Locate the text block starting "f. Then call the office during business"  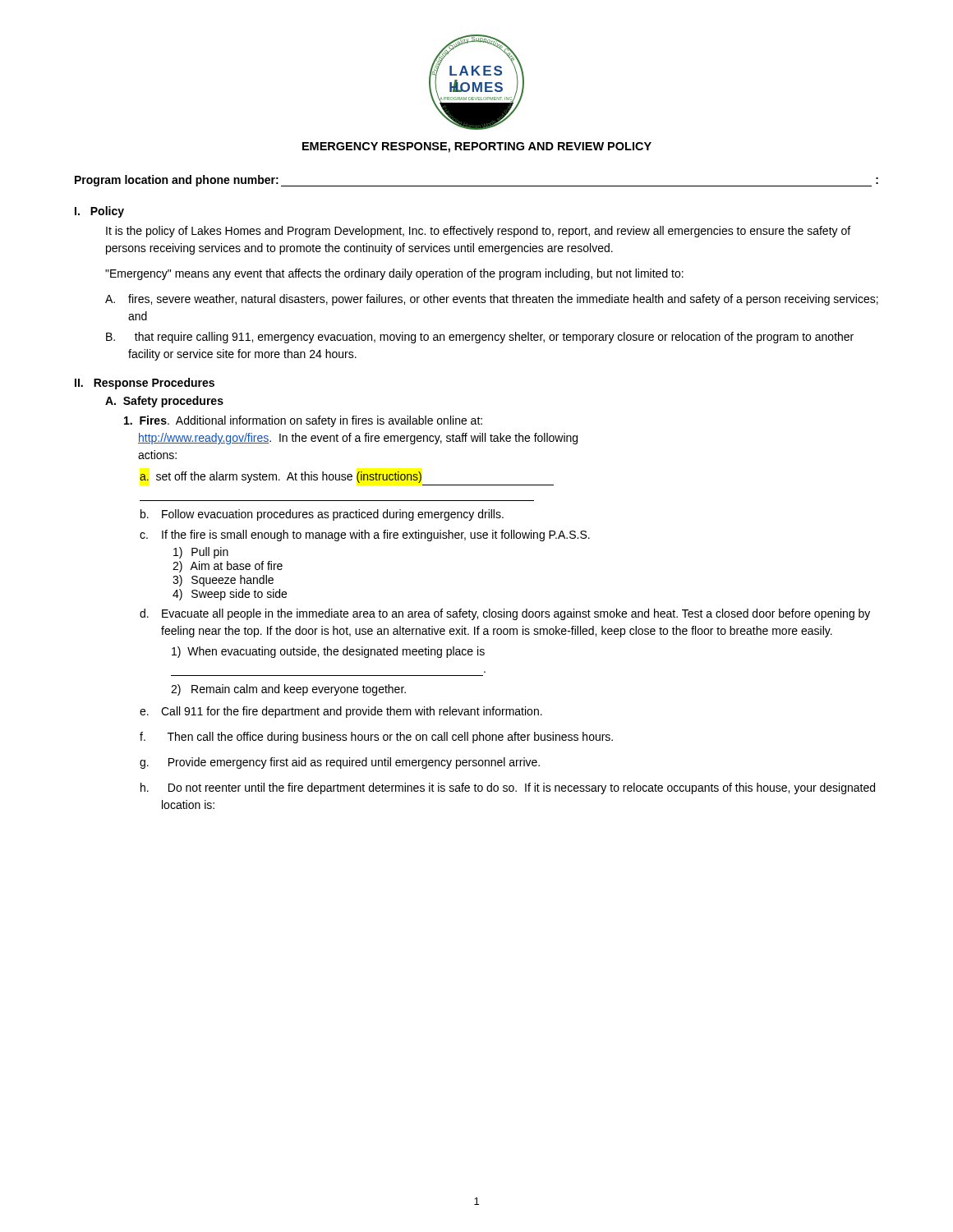[x=377, y=737]
